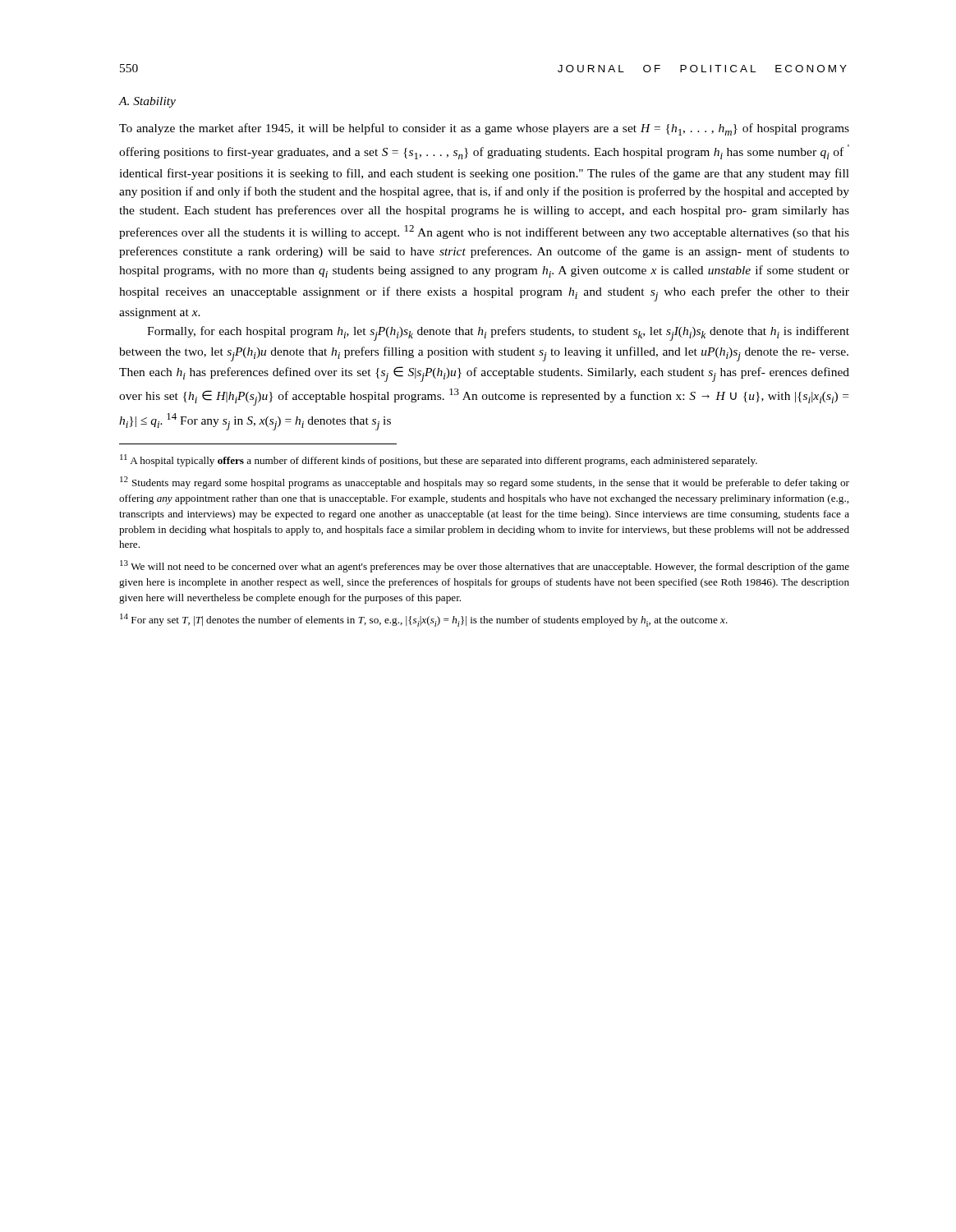
Task: Navigate to the text starting "A. Stability"
Action: click(147, 101)
